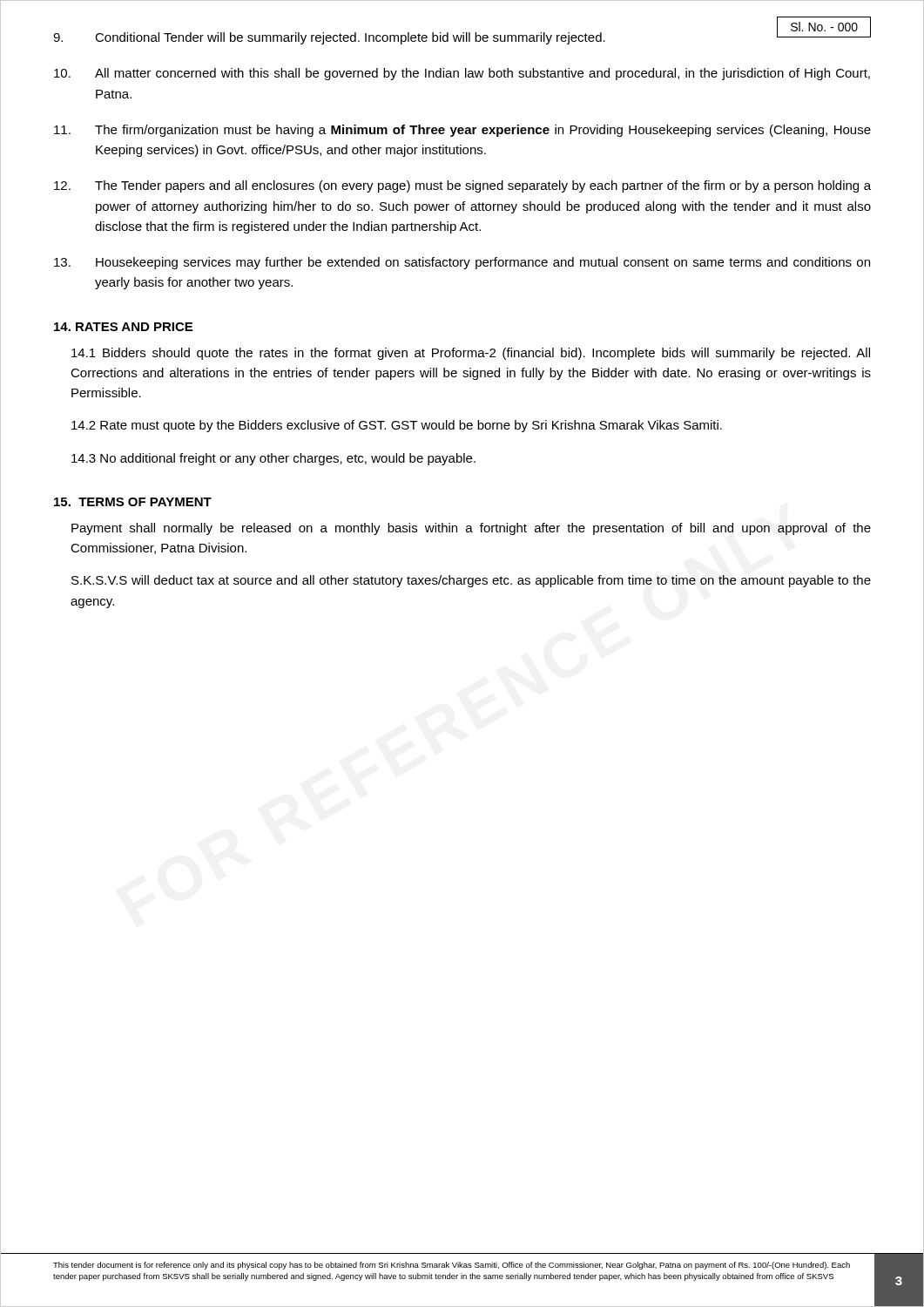Locate the element starting "2 Rate must quote by"
Screen dimensions: 1307x924
(397, 425)
